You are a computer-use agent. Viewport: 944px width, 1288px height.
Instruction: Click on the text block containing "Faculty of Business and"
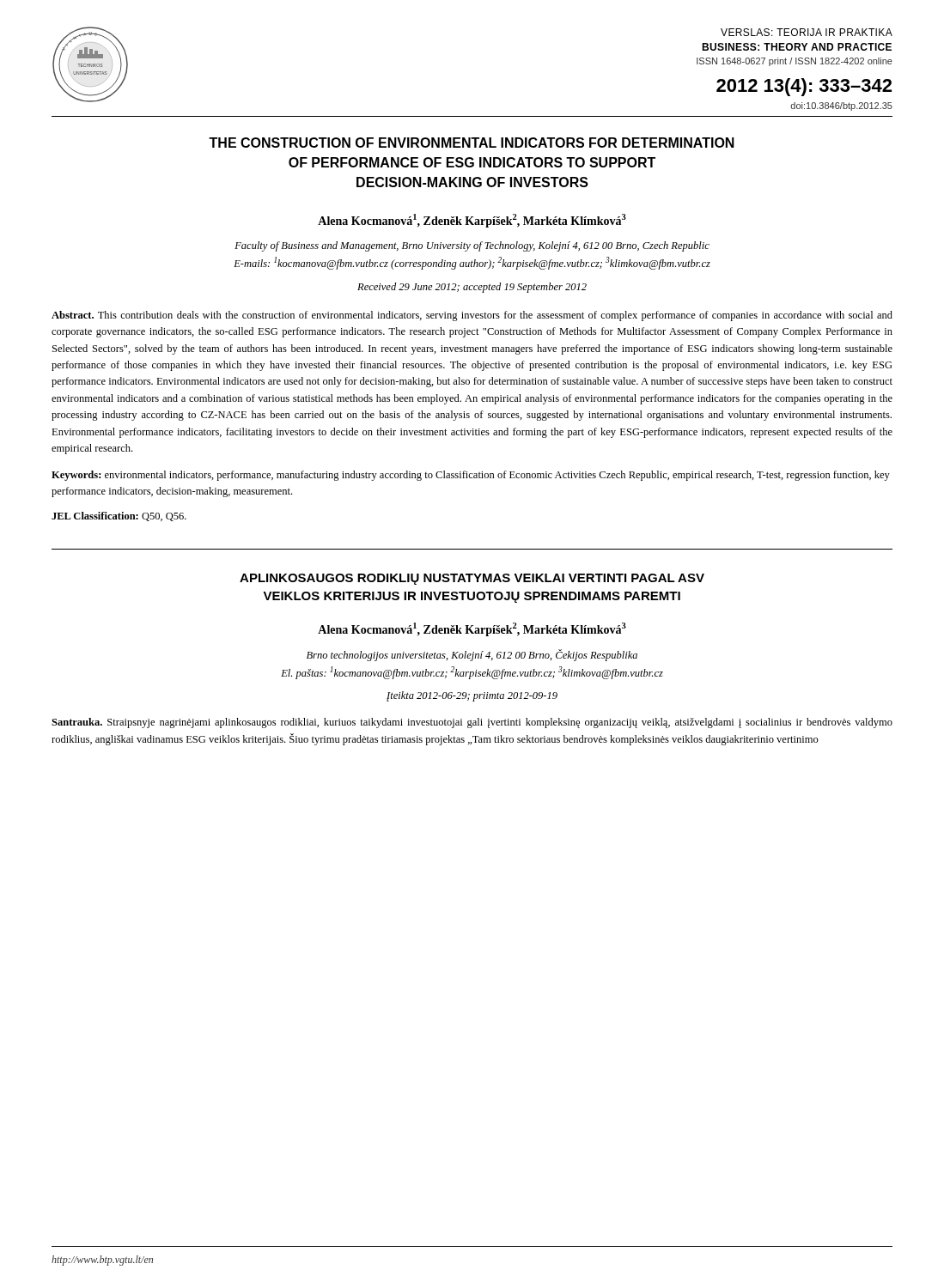point(472,255)
